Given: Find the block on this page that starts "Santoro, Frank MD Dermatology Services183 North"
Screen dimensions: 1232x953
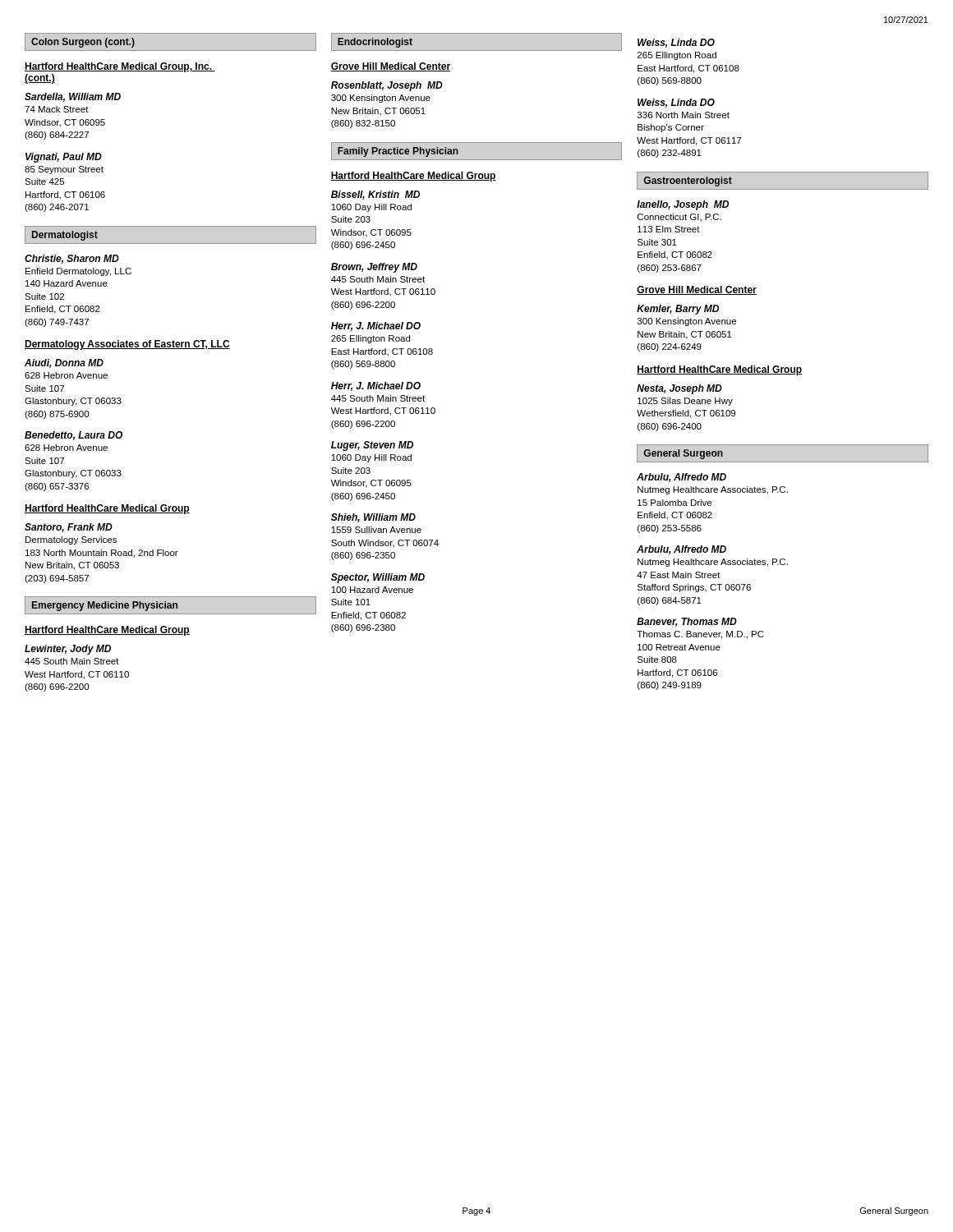Looking at the screenshot, I should (170, 553).
